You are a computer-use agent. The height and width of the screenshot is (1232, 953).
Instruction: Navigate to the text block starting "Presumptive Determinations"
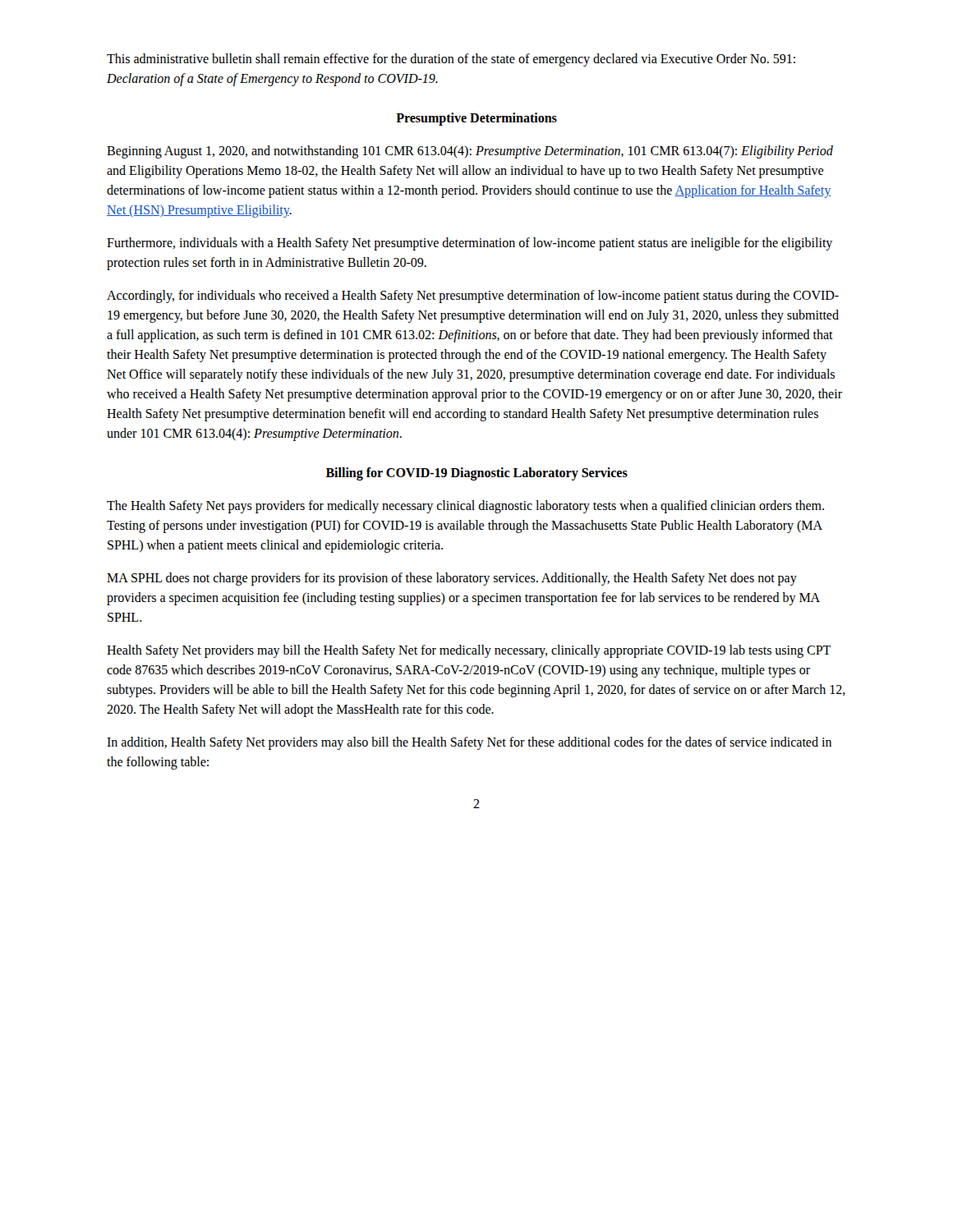pos(476,118)
